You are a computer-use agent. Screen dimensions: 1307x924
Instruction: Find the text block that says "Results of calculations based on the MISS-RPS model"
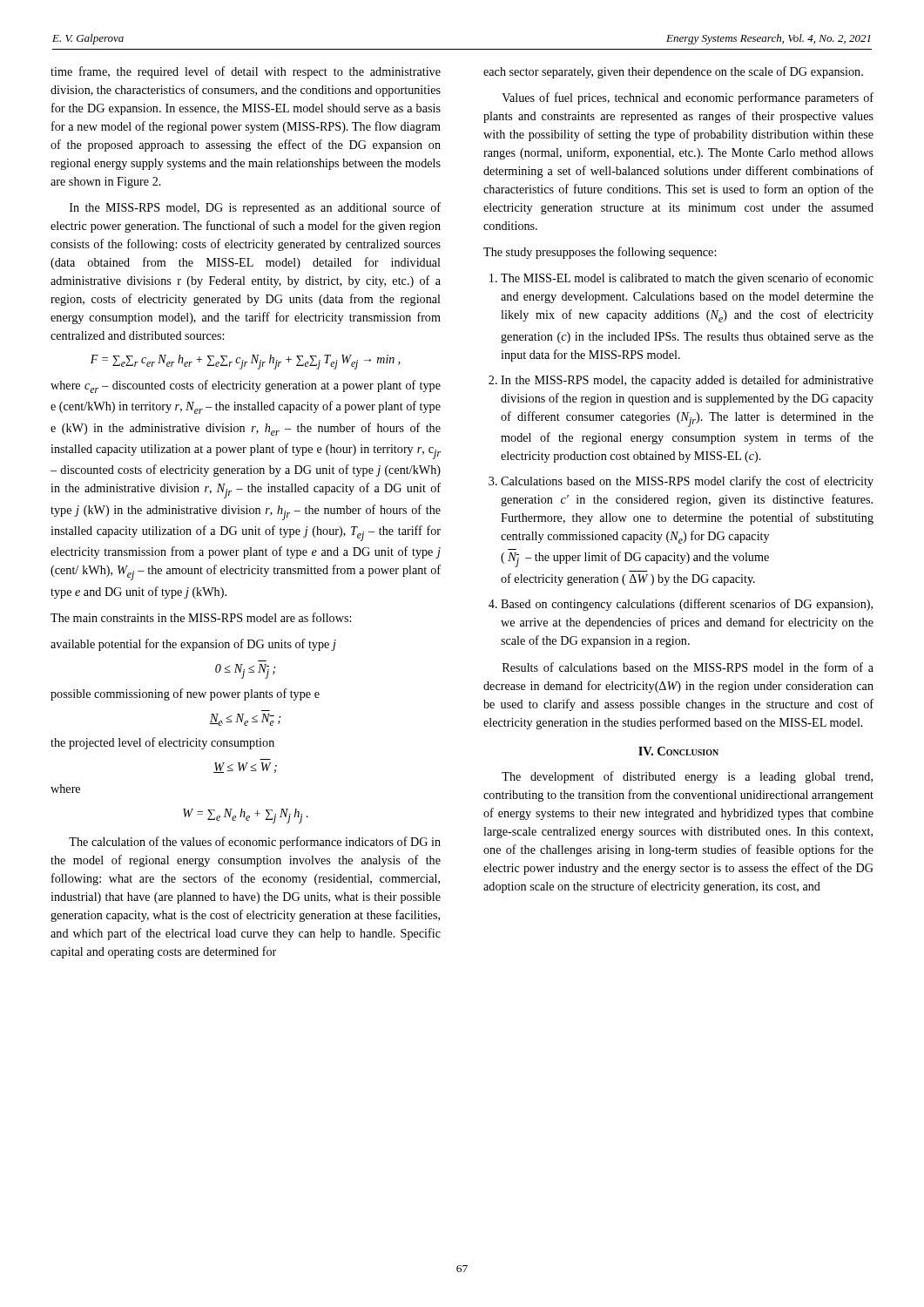678,695
